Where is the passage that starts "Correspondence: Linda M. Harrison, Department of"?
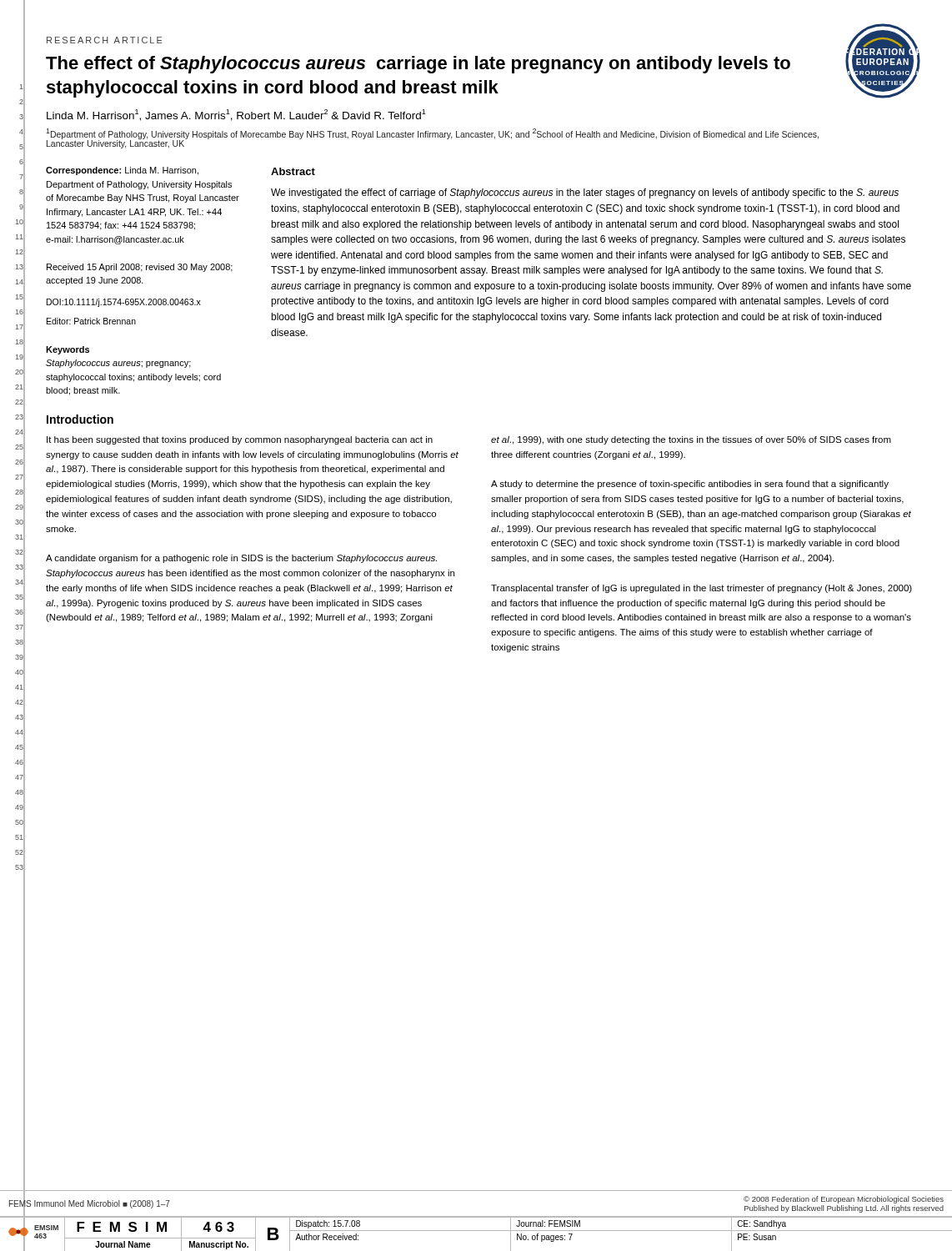This screenshot has width=952, height=1251. click(142, 205)
